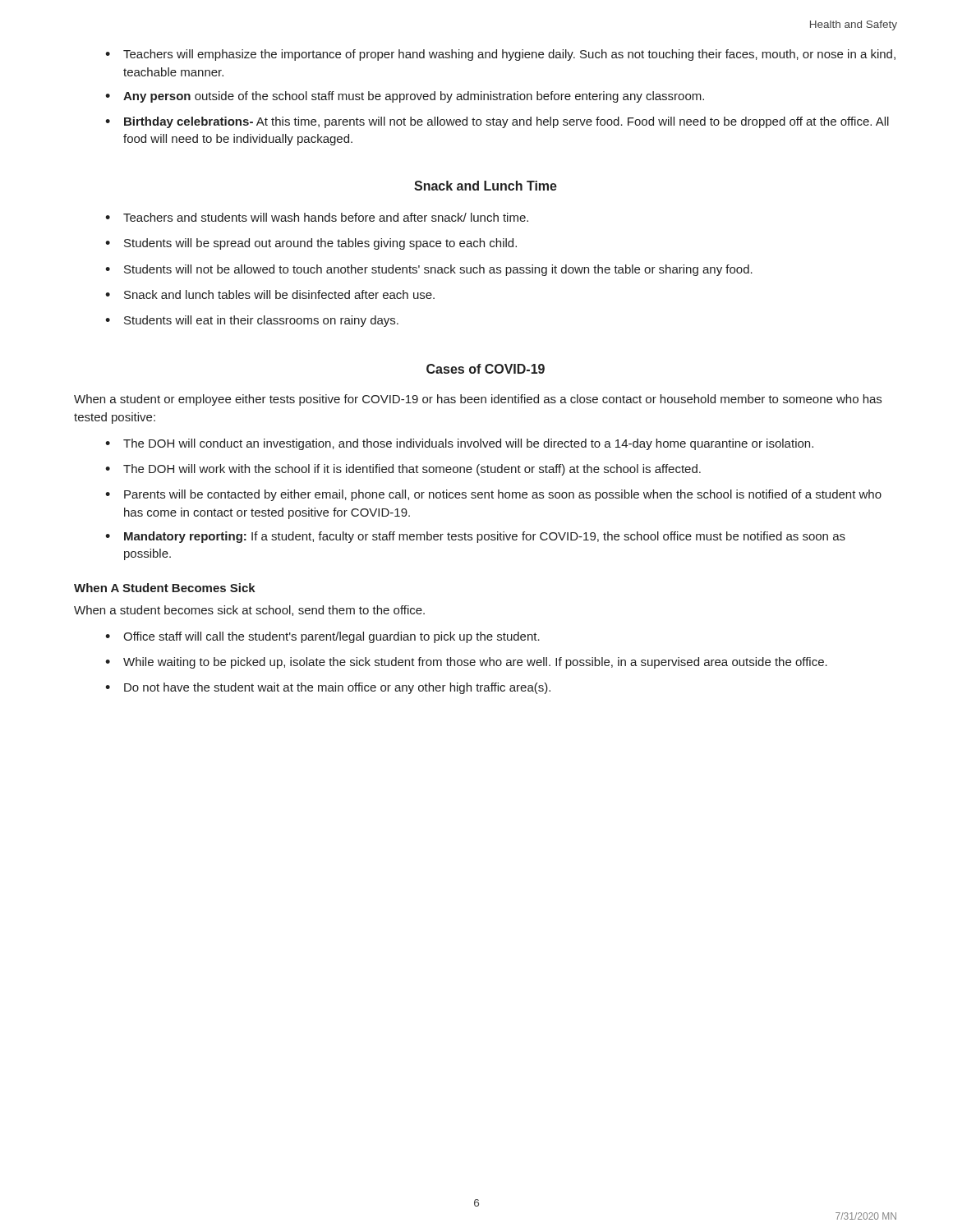
Task: Select the list item containing "• Mandatory reporting: If a student, faculty"
Action: (501, 545)
